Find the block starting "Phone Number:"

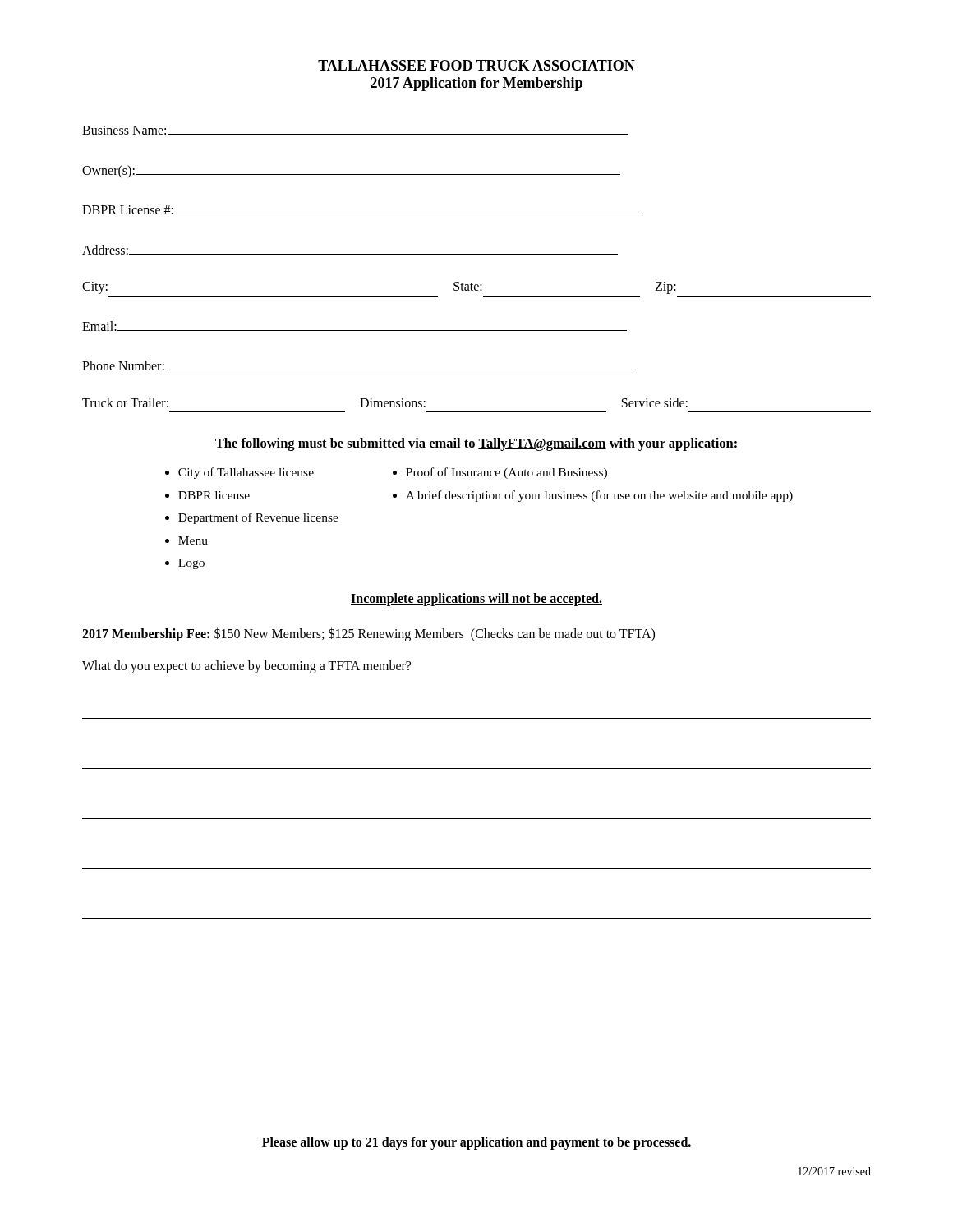tap(357, 364)
